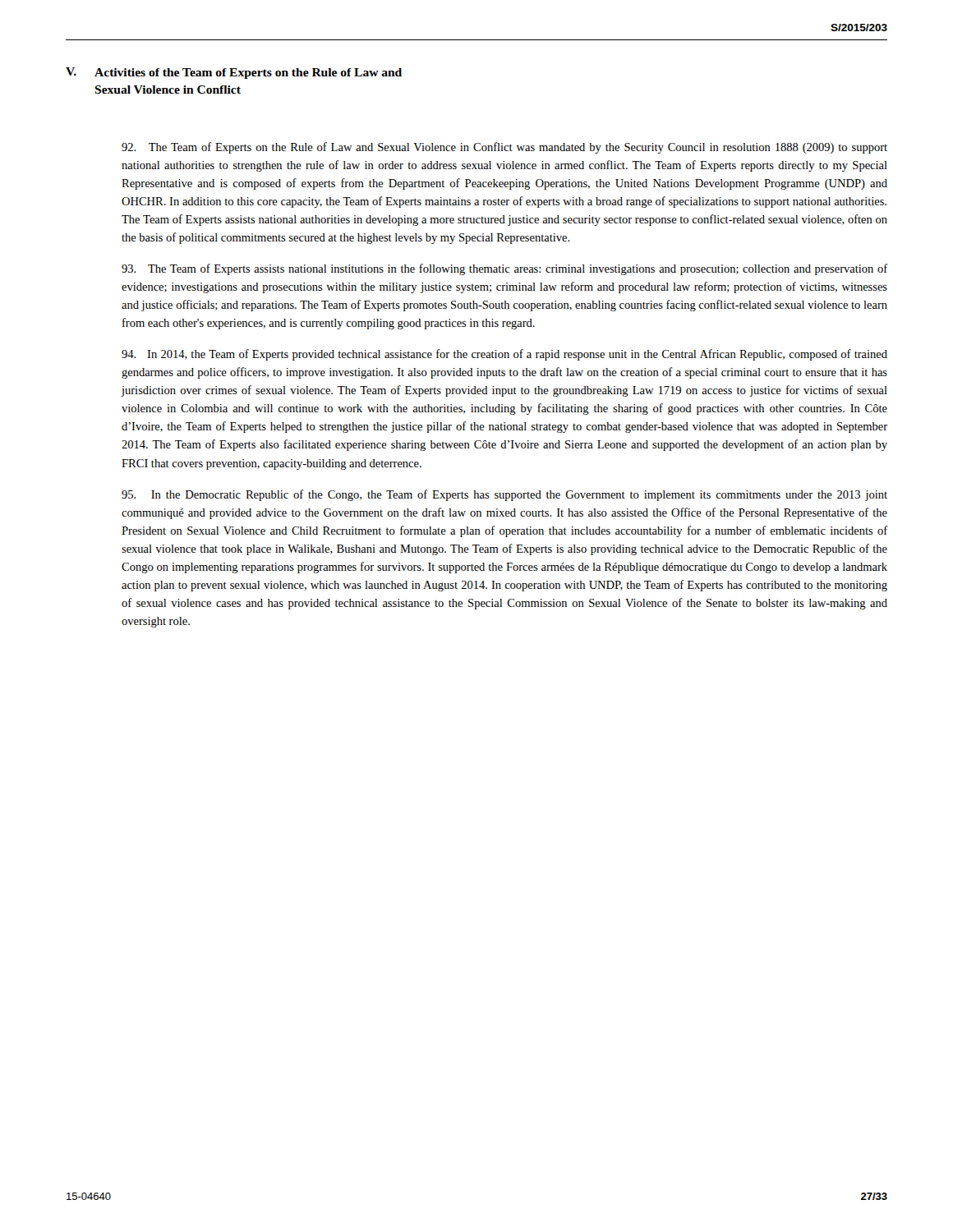Point to the text block starting "In the Democratic Republic of the Congo, the"
Screen dimensions: 1232x953
click(504, 557)
